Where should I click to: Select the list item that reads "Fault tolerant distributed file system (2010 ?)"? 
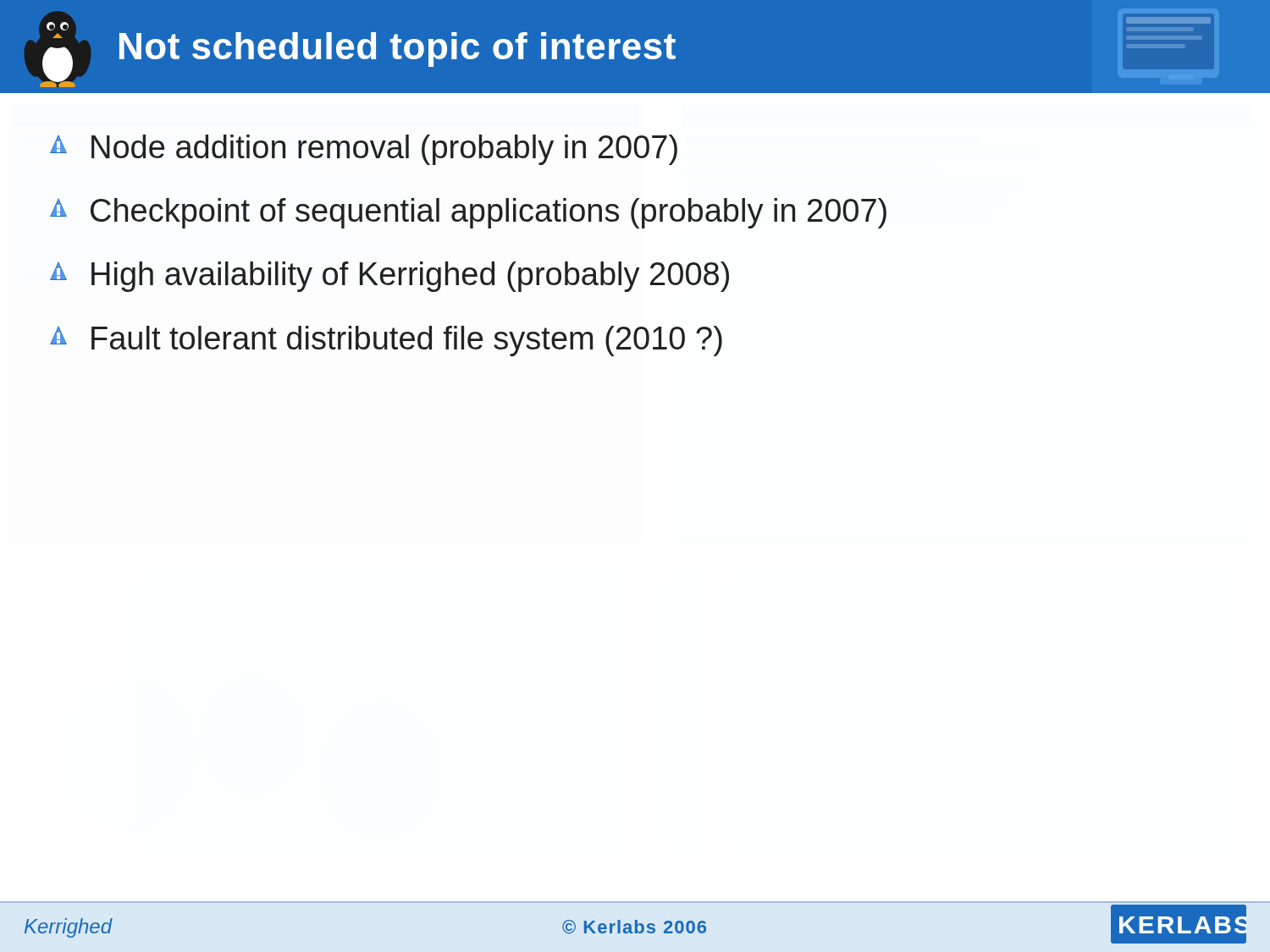(385, 339)
